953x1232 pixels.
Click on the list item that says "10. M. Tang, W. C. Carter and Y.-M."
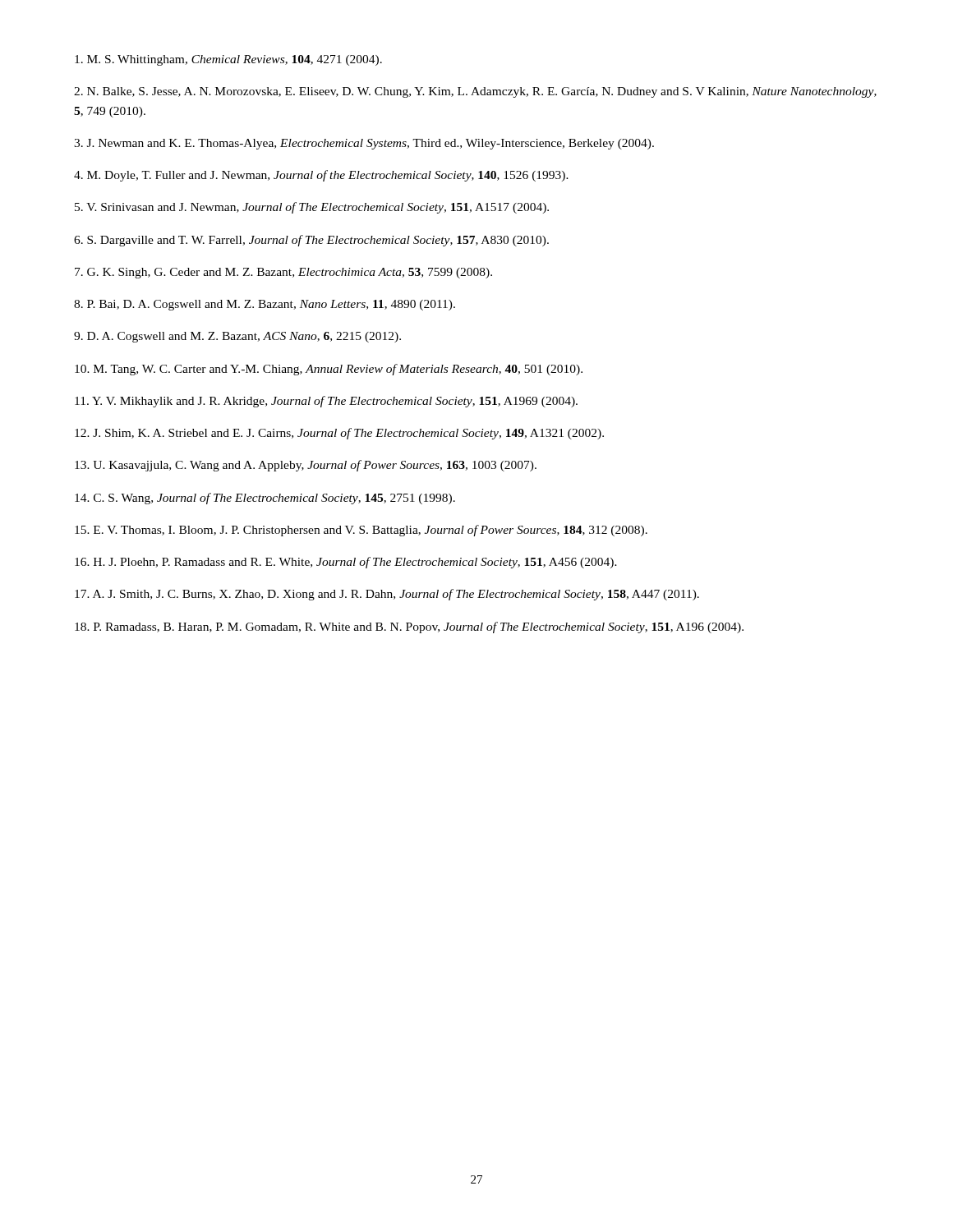[329, 368]
